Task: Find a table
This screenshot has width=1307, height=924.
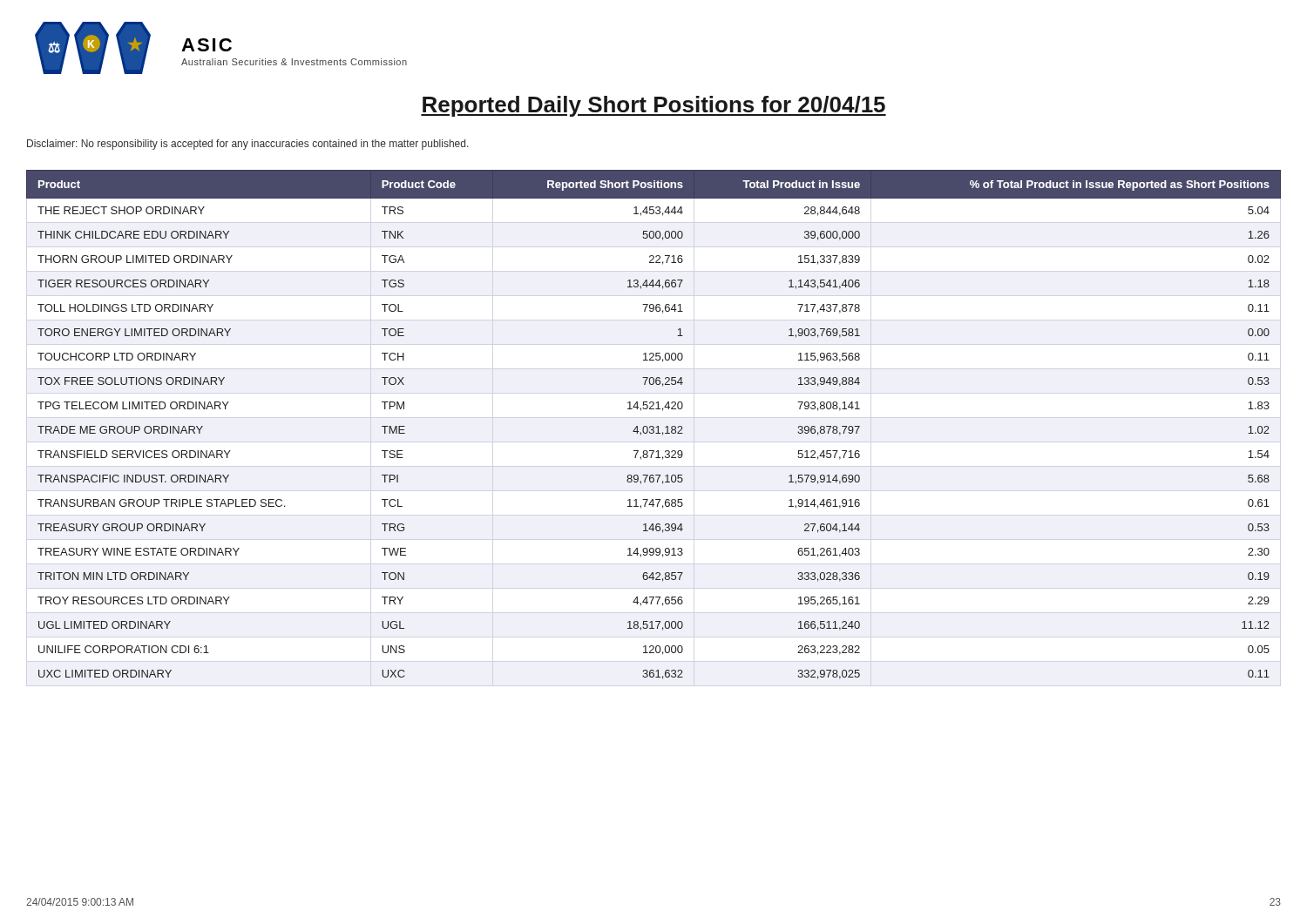Action: point(654,428)
